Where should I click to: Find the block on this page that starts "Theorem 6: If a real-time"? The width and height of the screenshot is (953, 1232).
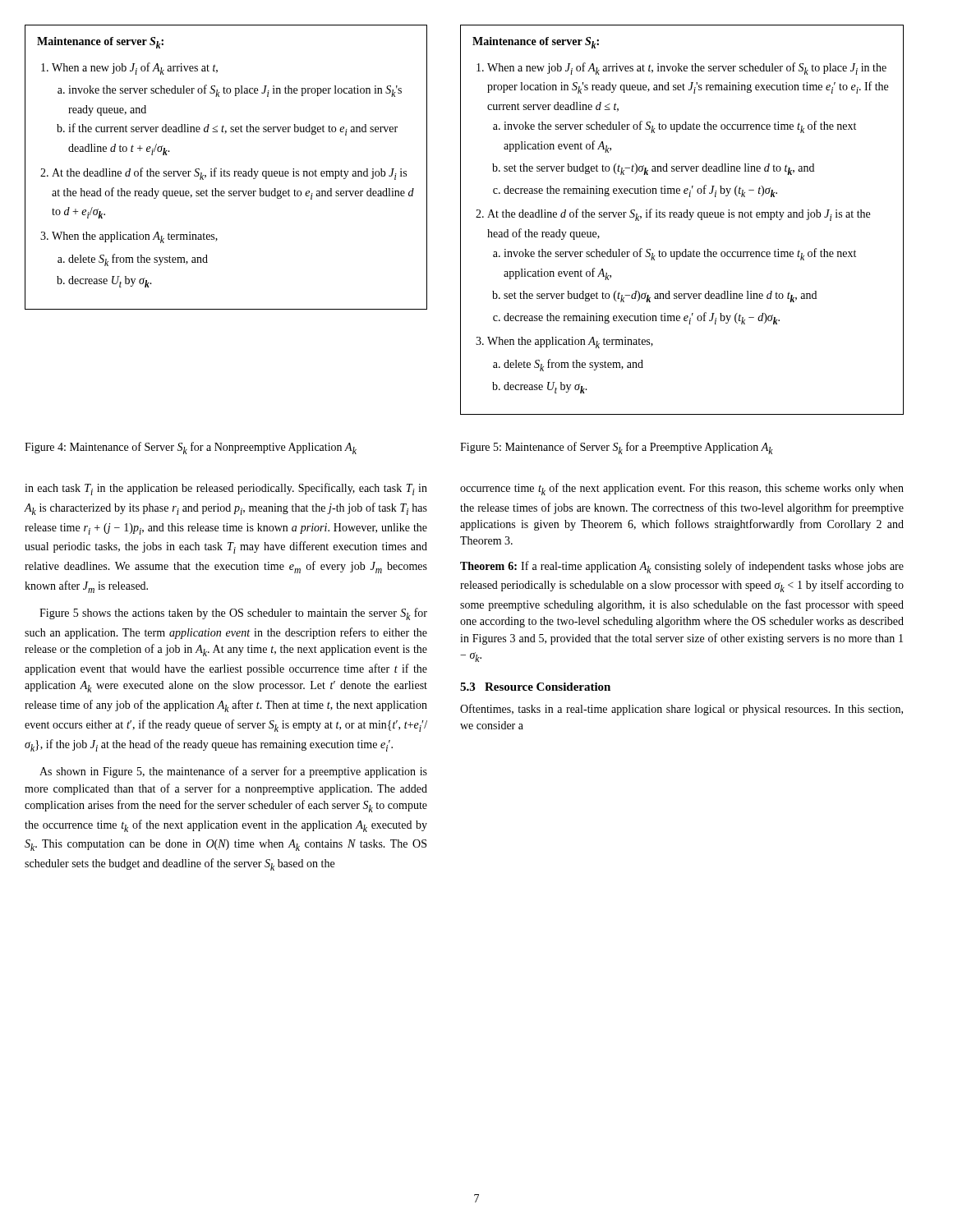[682, 612]
